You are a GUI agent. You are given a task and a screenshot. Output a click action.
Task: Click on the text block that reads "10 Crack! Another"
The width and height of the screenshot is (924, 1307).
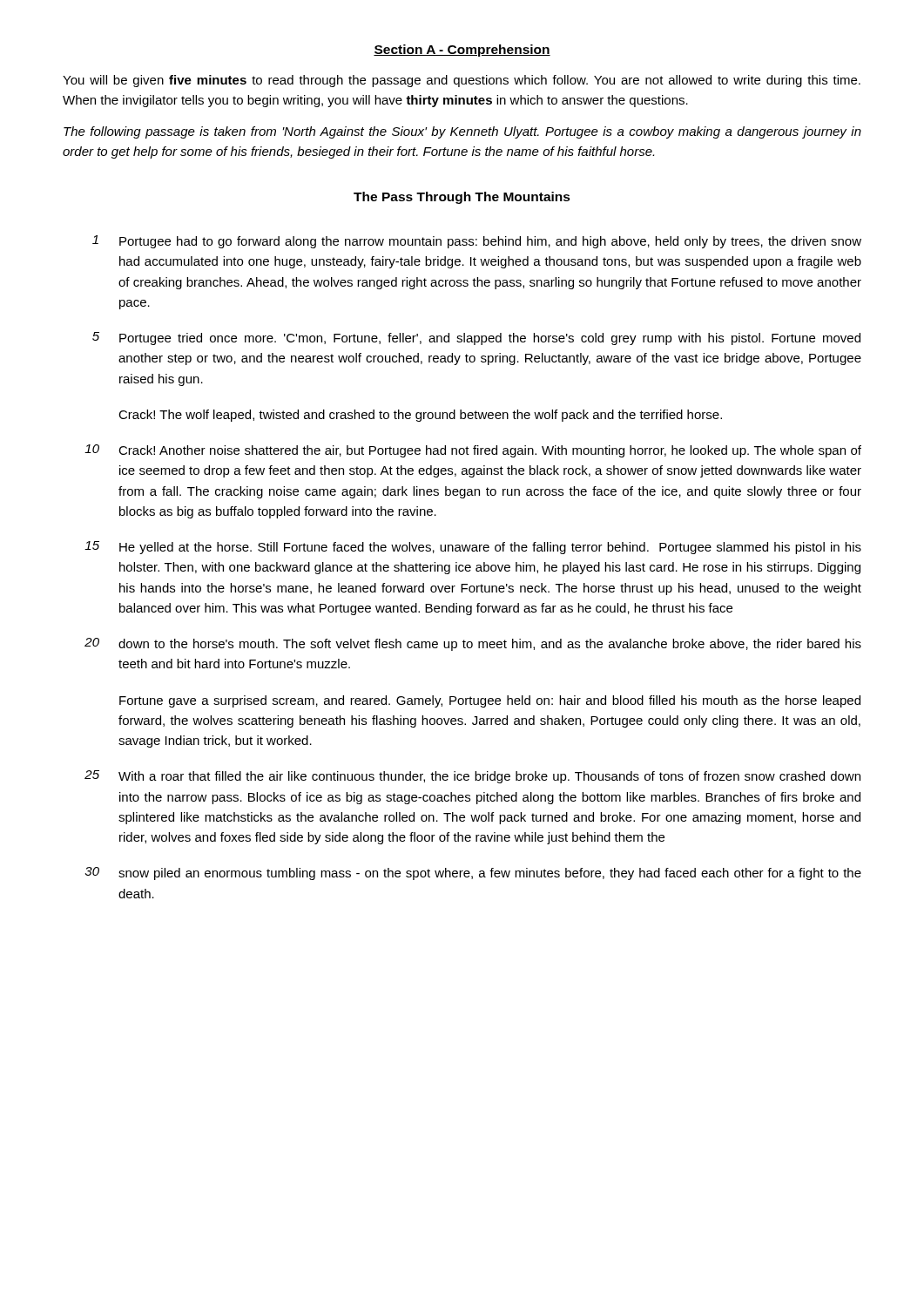coord(462,481)
